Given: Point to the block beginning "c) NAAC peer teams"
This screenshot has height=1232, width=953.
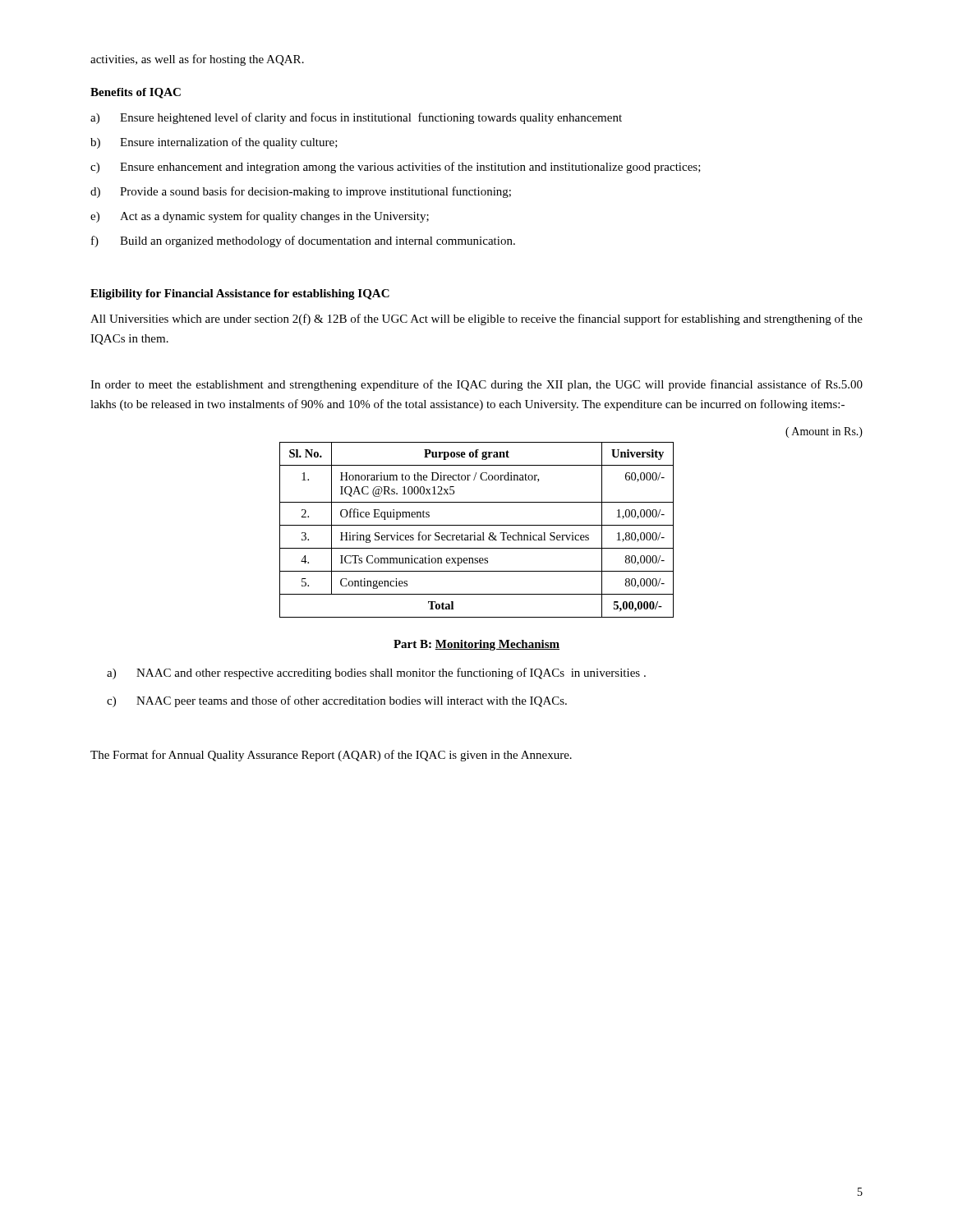Looking at the screenshot, I should pyautogui.click(x=485, y=701).
